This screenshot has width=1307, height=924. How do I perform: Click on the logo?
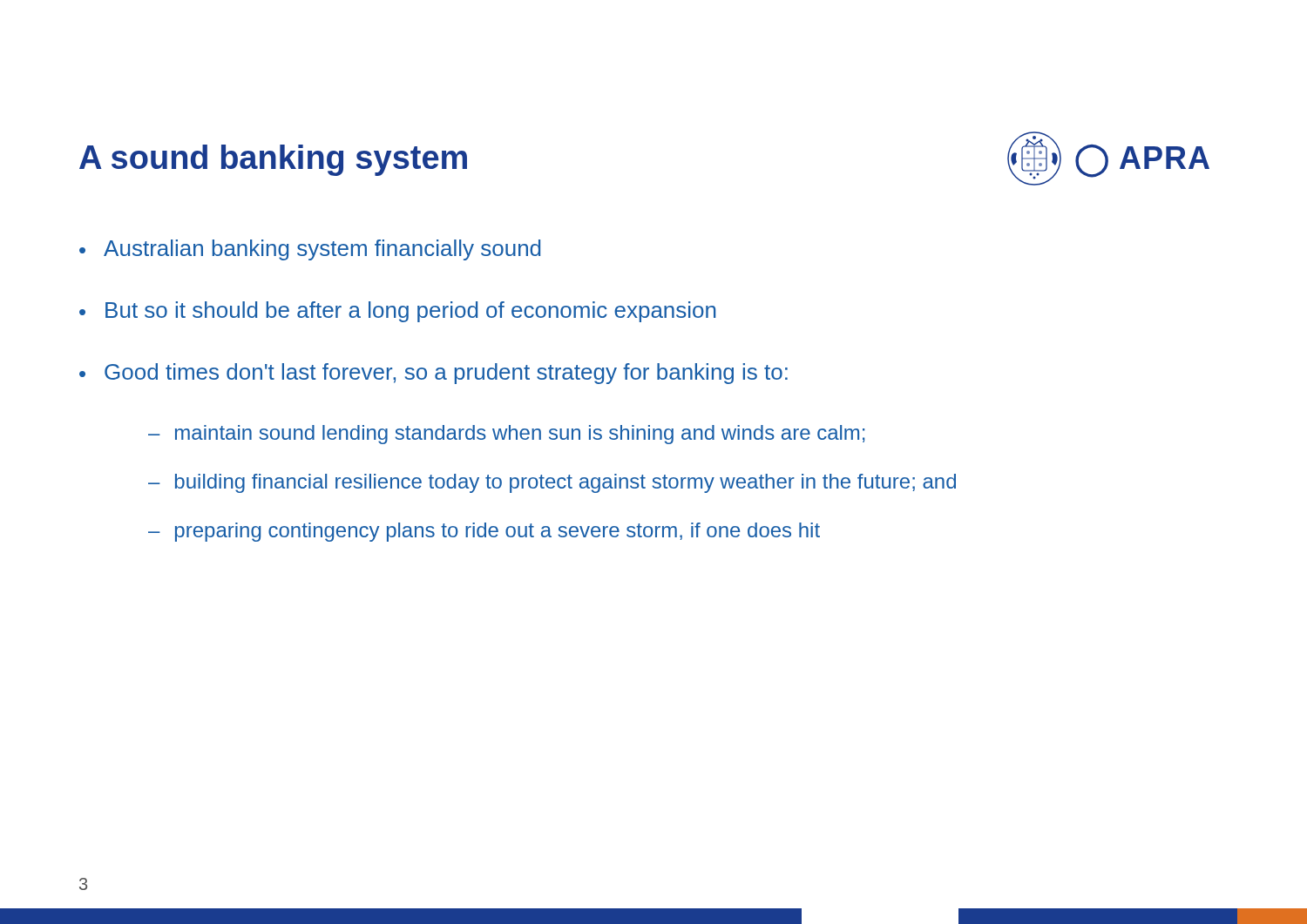[x=1108, y=159]
